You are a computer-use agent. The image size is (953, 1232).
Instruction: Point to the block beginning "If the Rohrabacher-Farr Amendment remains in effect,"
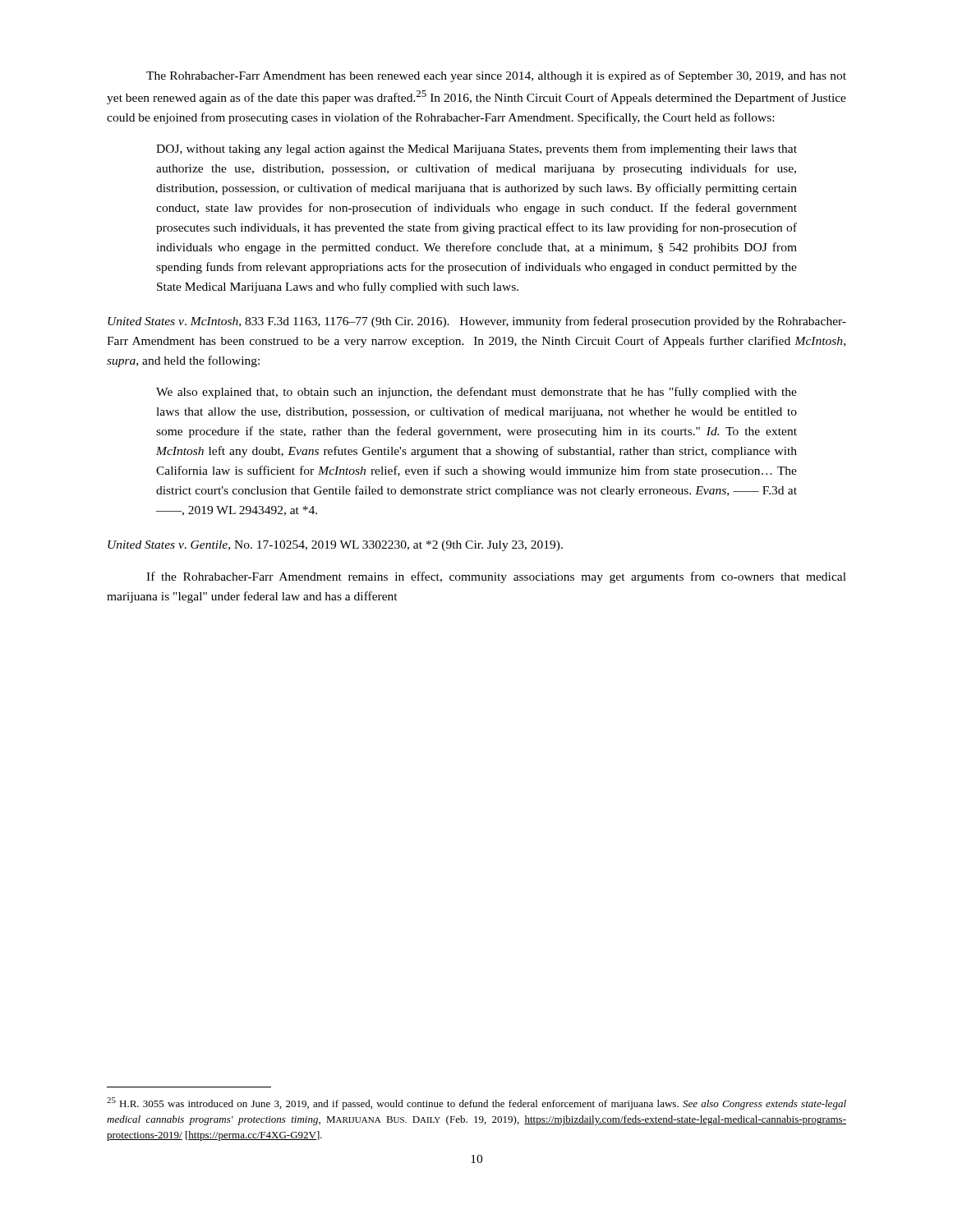pyautogui.click(x=476, y=586)
